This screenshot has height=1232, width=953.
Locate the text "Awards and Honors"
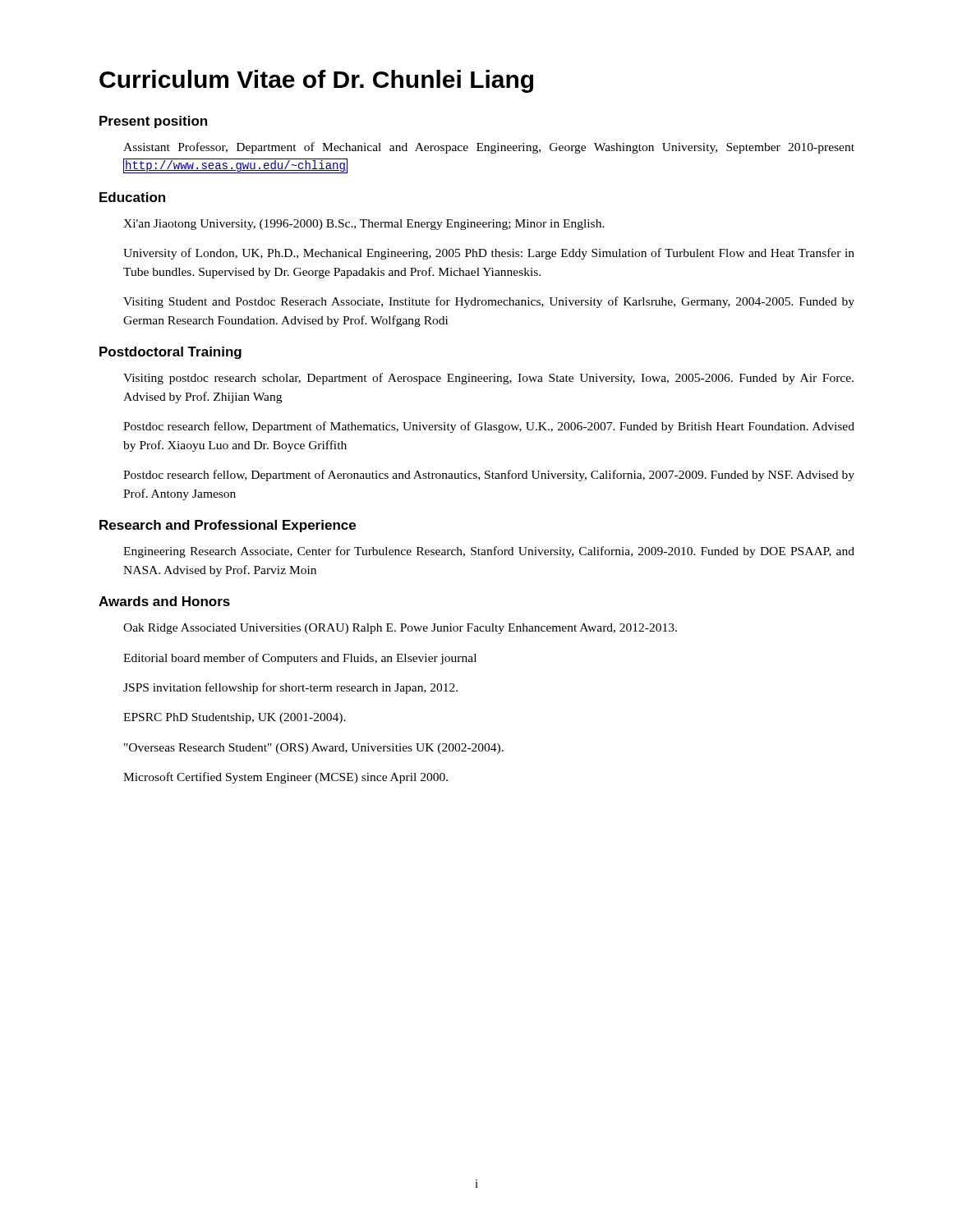point(164,601)
